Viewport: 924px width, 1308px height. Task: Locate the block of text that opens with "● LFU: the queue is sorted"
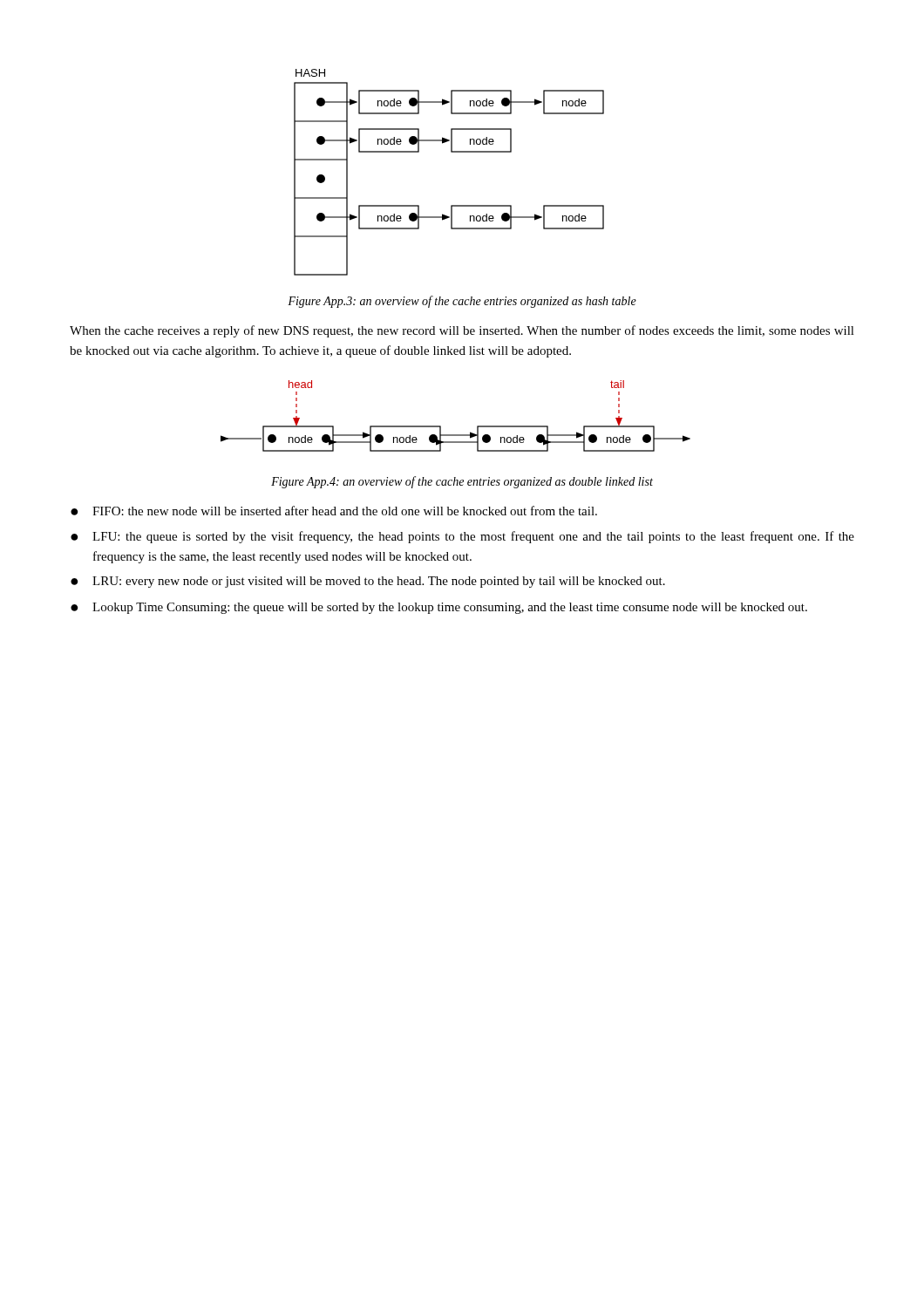462,547
